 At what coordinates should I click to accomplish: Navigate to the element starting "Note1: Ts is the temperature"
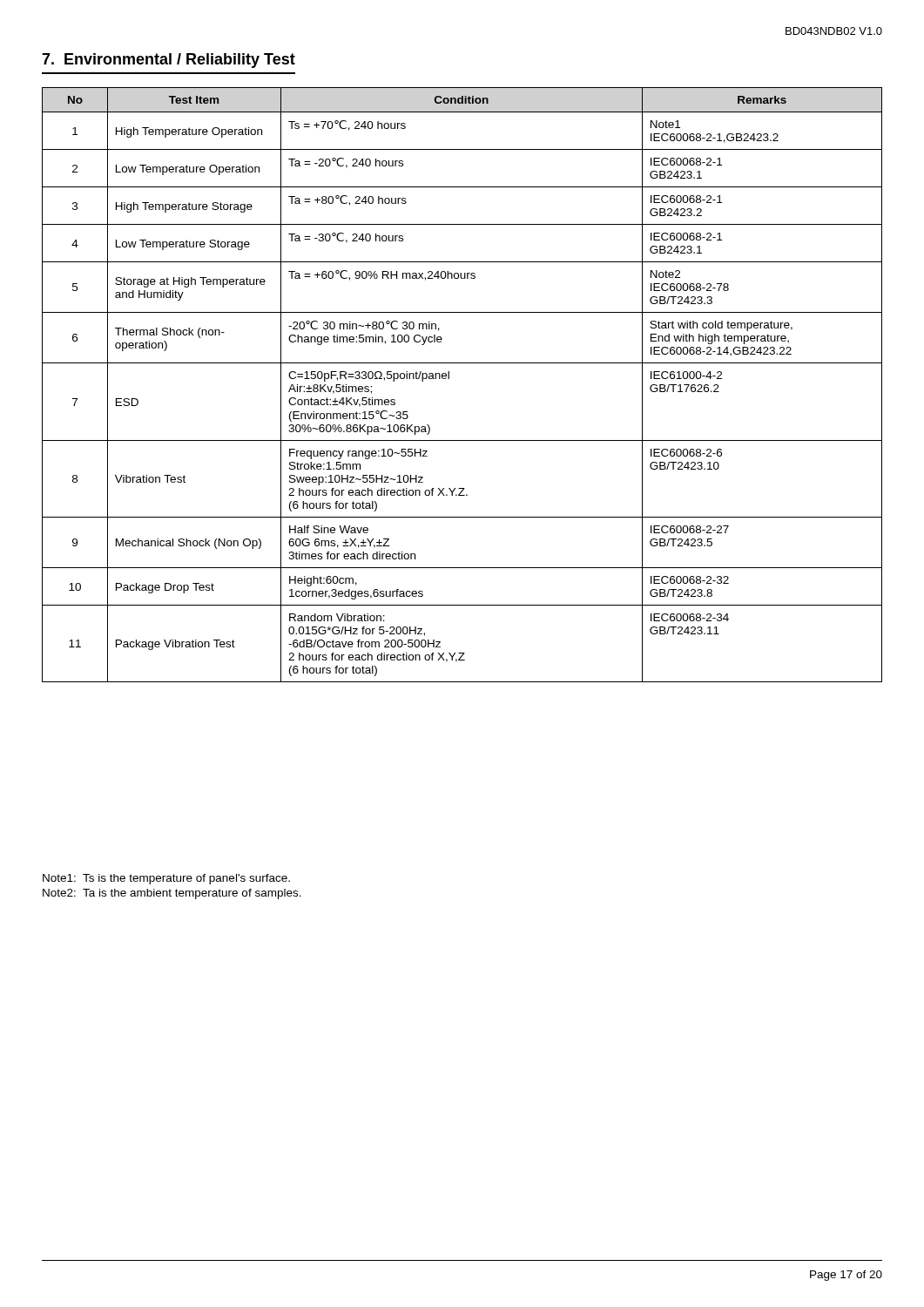(166, 878)
